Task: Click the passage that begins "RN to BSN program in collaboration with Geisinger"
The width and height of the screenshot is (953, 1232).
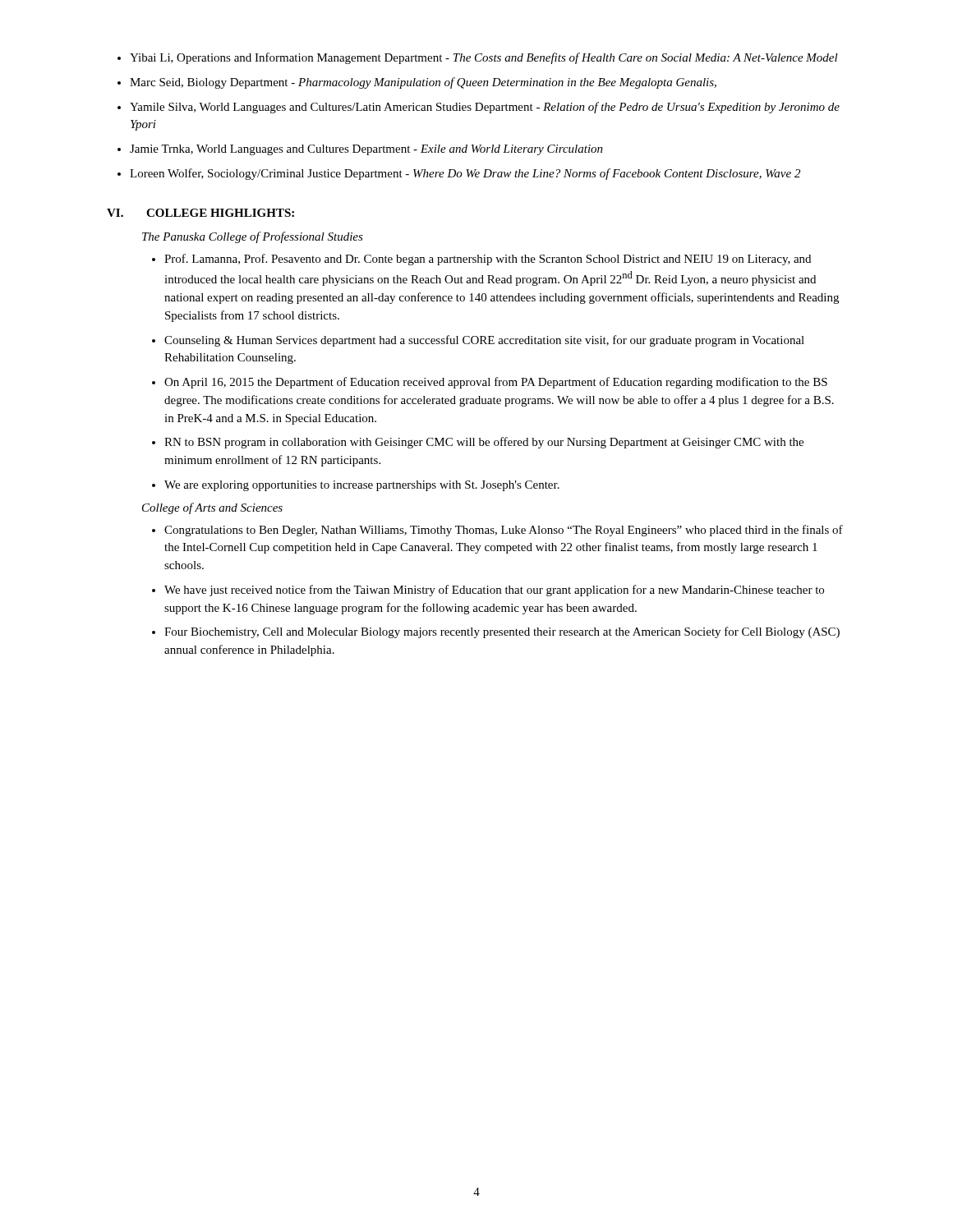Action: pyautogui.click(x=505, y=452)
